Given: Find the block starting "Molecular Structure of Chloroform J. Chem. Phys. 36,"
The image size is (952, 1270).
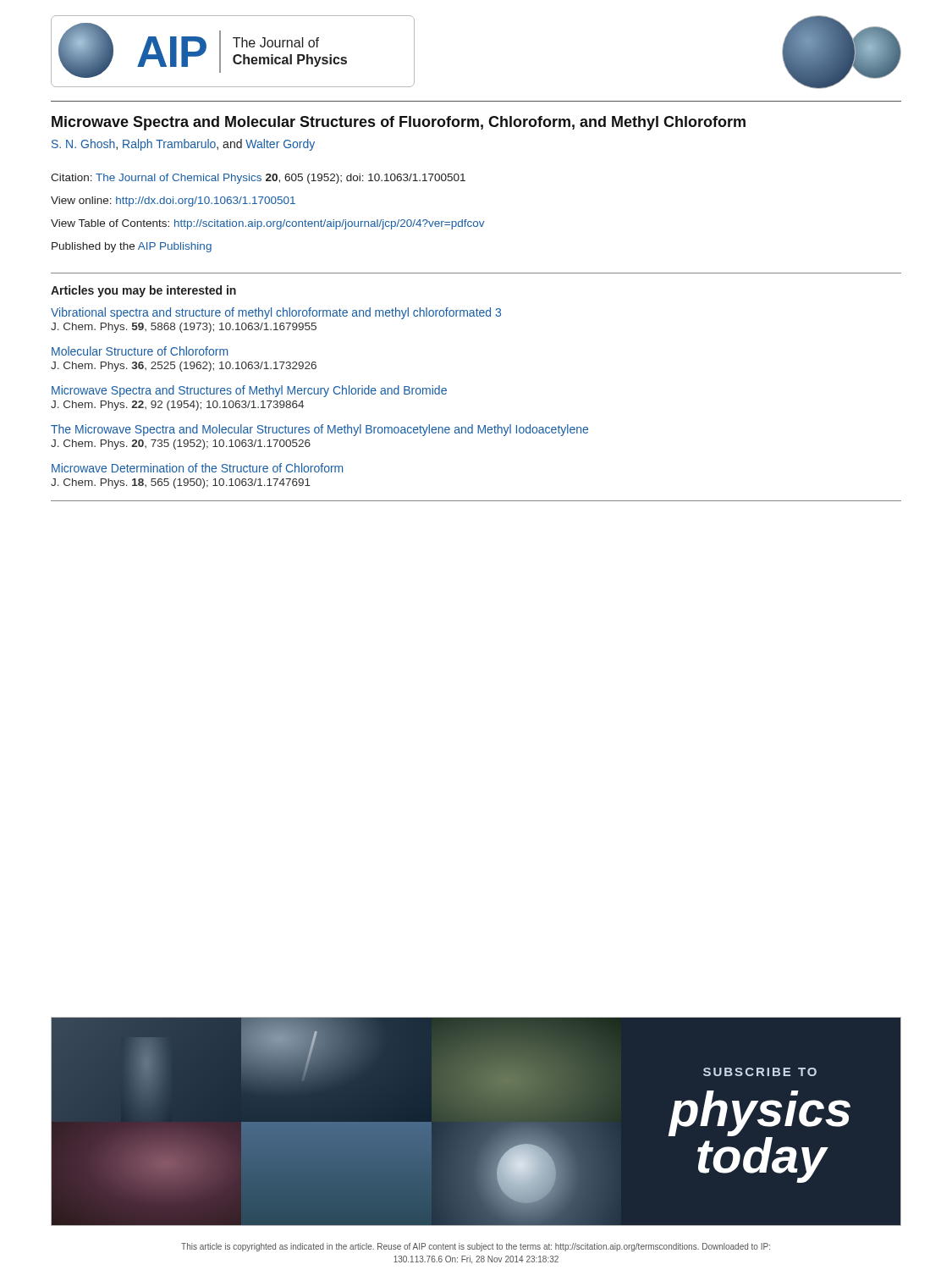Looking at the screenshot, I should [x=140, y=351].
